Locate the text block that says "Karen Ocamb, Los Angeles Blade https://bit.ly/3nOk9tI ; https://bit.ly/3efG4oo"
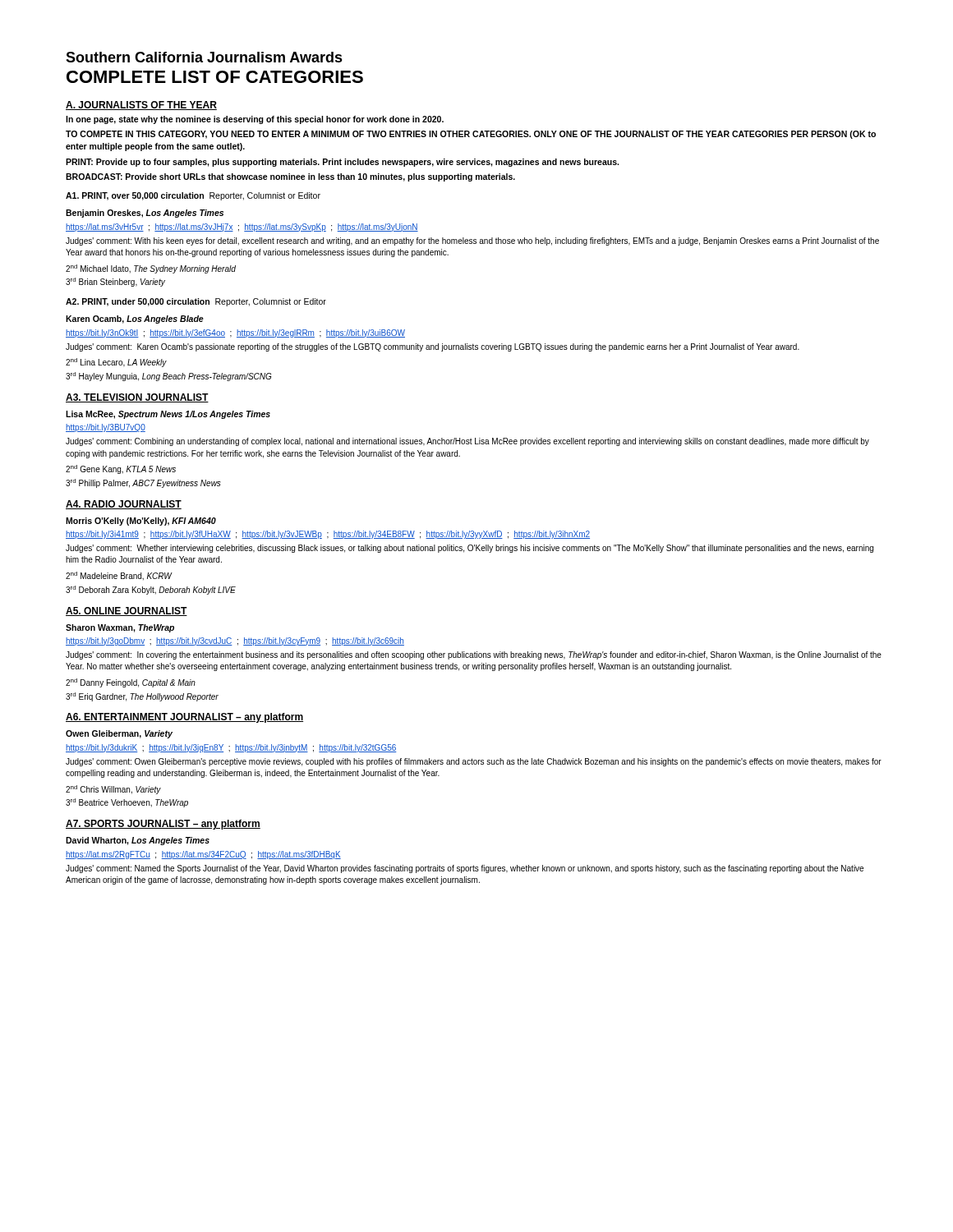This screenshot has height=1232, width=953. 135,319
